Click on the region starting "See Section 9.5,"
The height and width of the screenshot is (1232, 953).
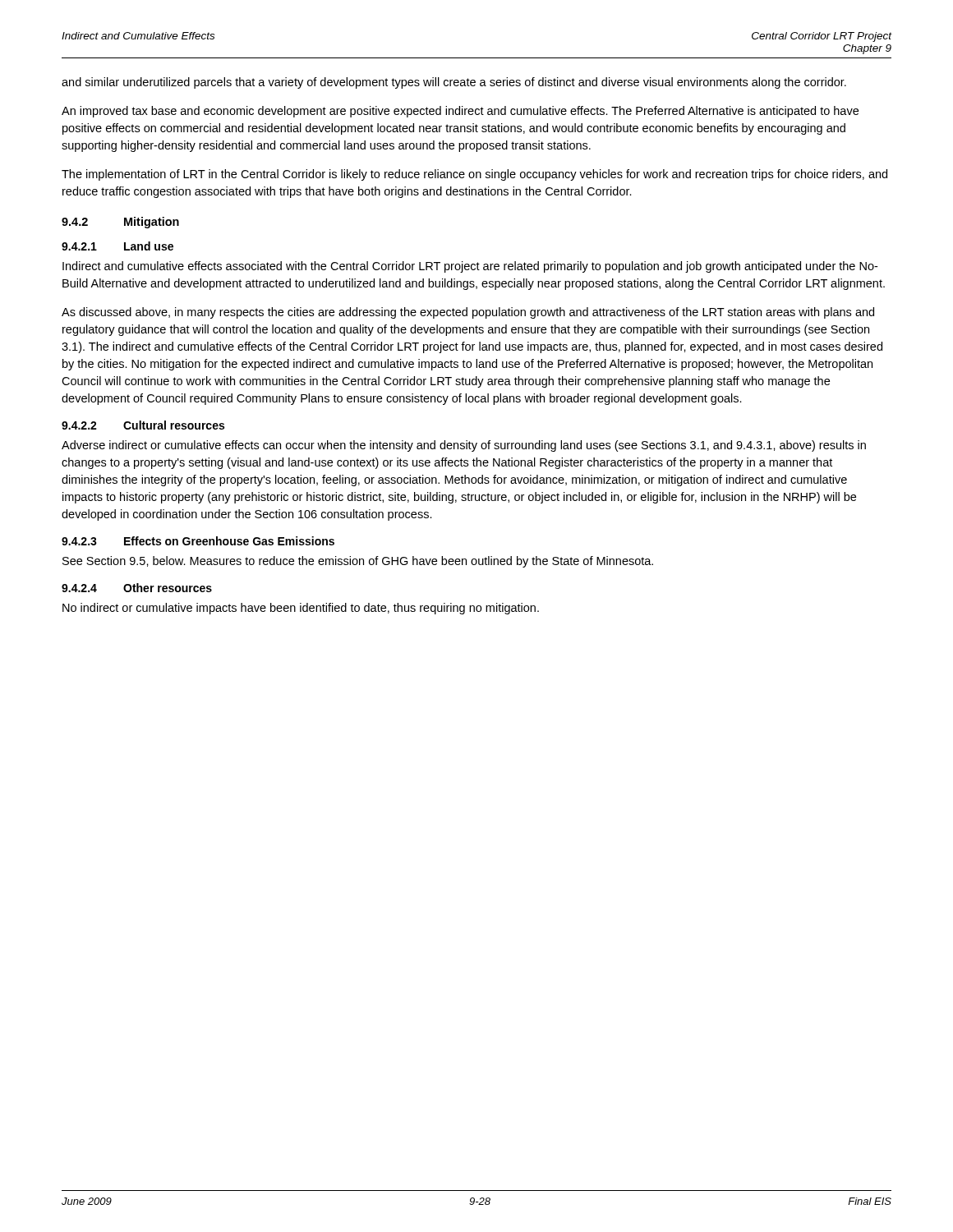pyautogui.click(x=476, y=562)
